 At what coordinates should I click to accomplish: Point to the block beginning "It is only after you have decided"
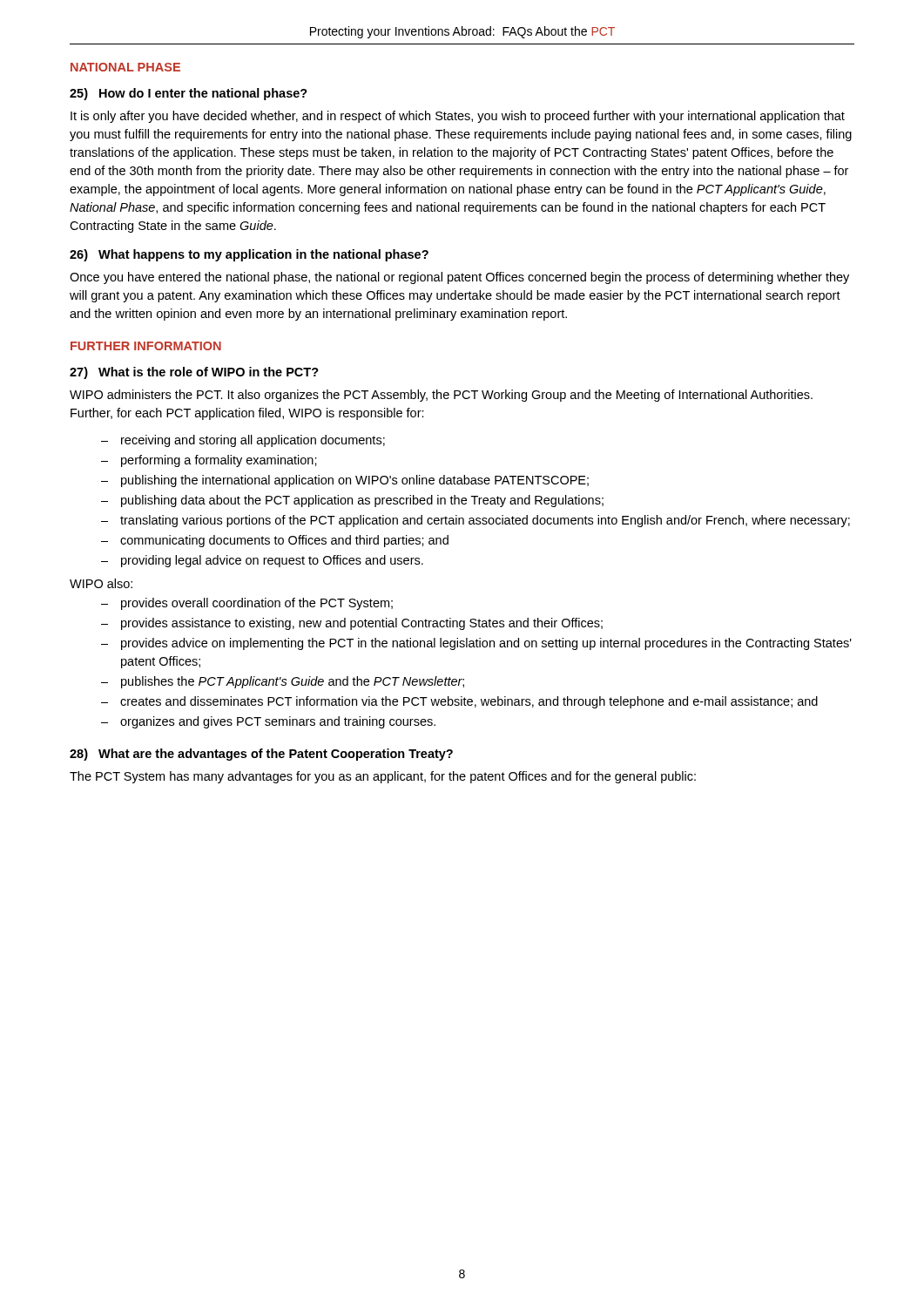pos(461,171)
